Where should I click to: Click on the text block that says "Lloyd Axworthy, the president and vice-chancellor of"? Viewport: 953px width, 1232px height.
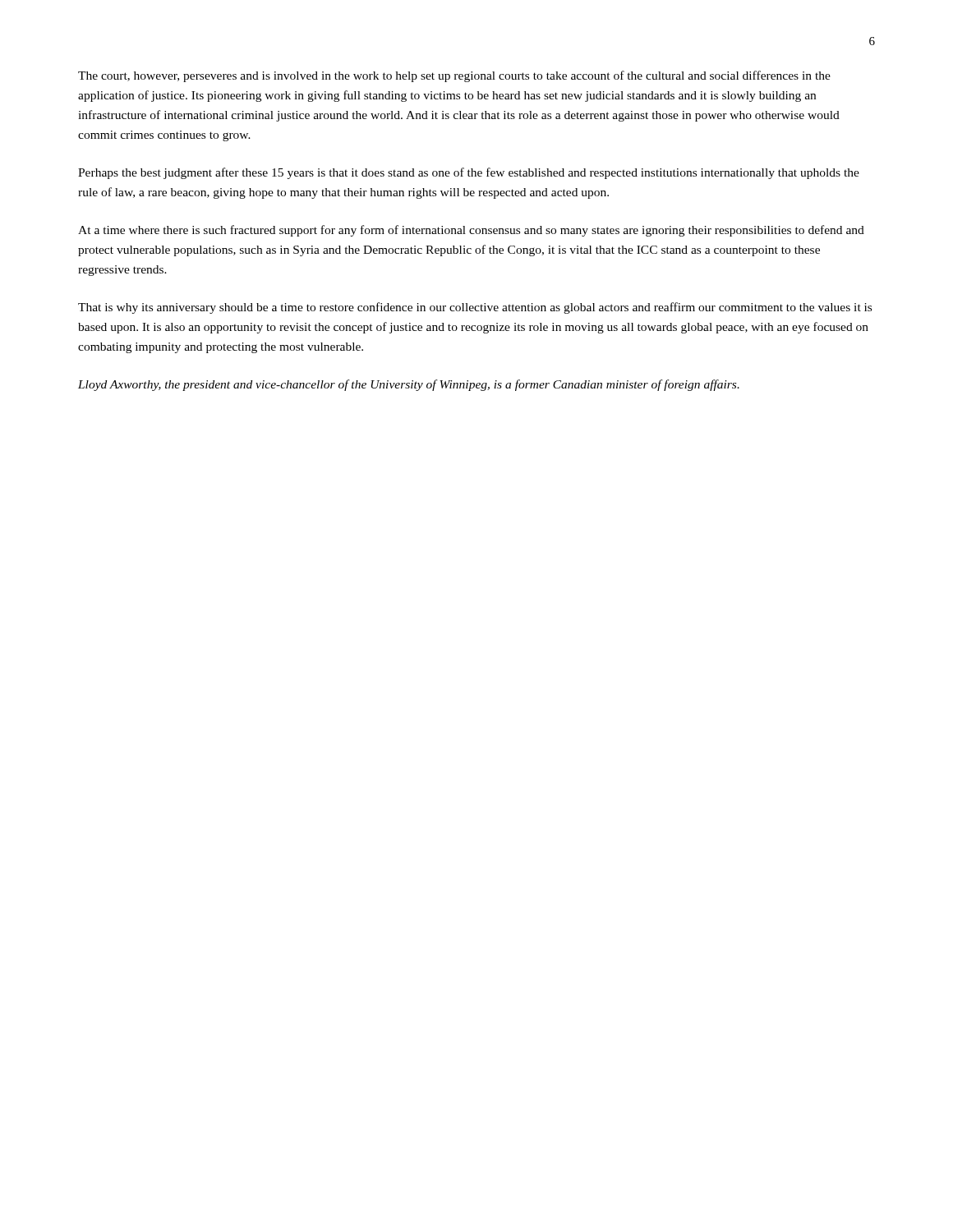tap(409, 384)
